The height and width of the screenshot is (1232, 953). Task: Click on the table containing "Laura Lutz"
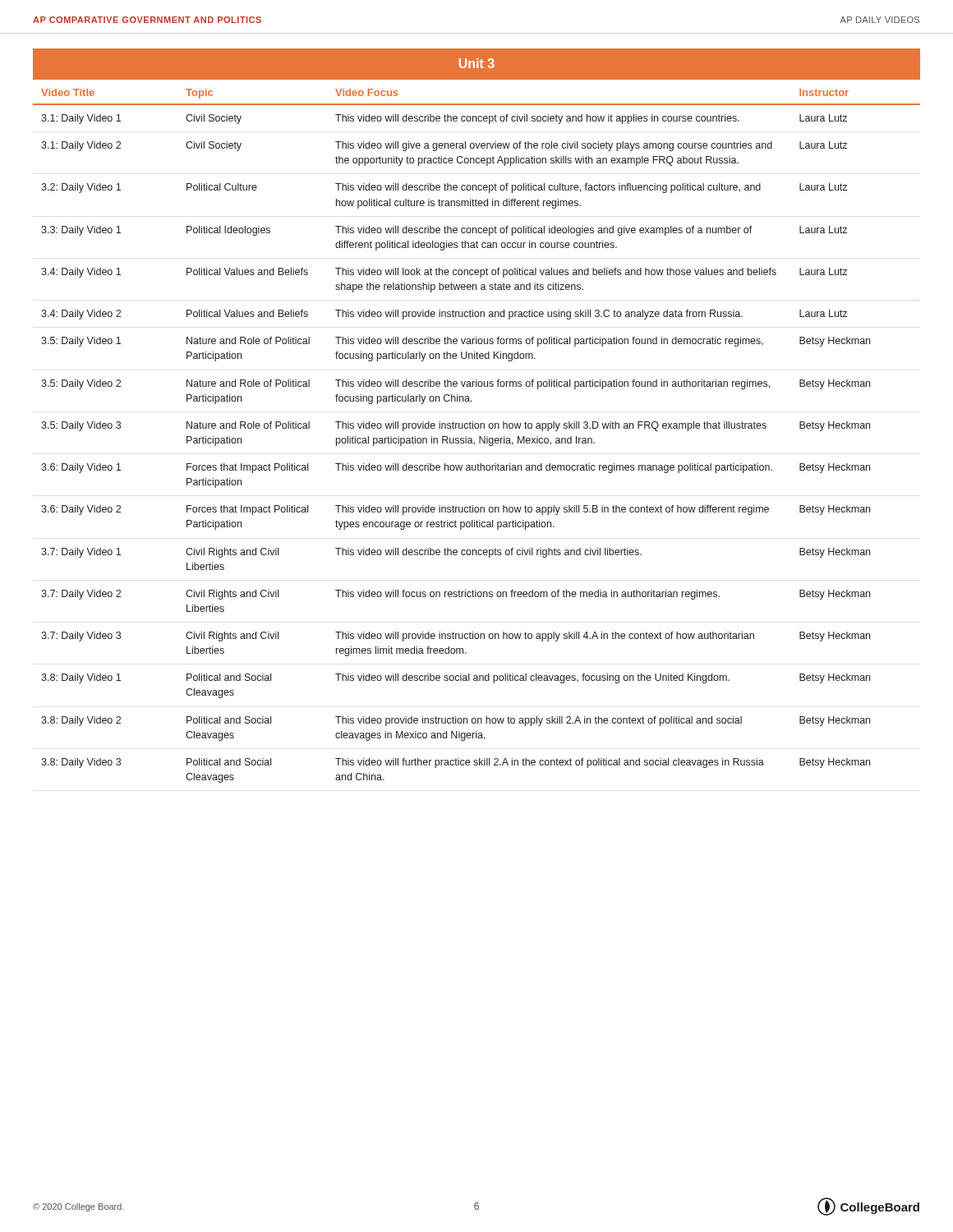[476, 435]
